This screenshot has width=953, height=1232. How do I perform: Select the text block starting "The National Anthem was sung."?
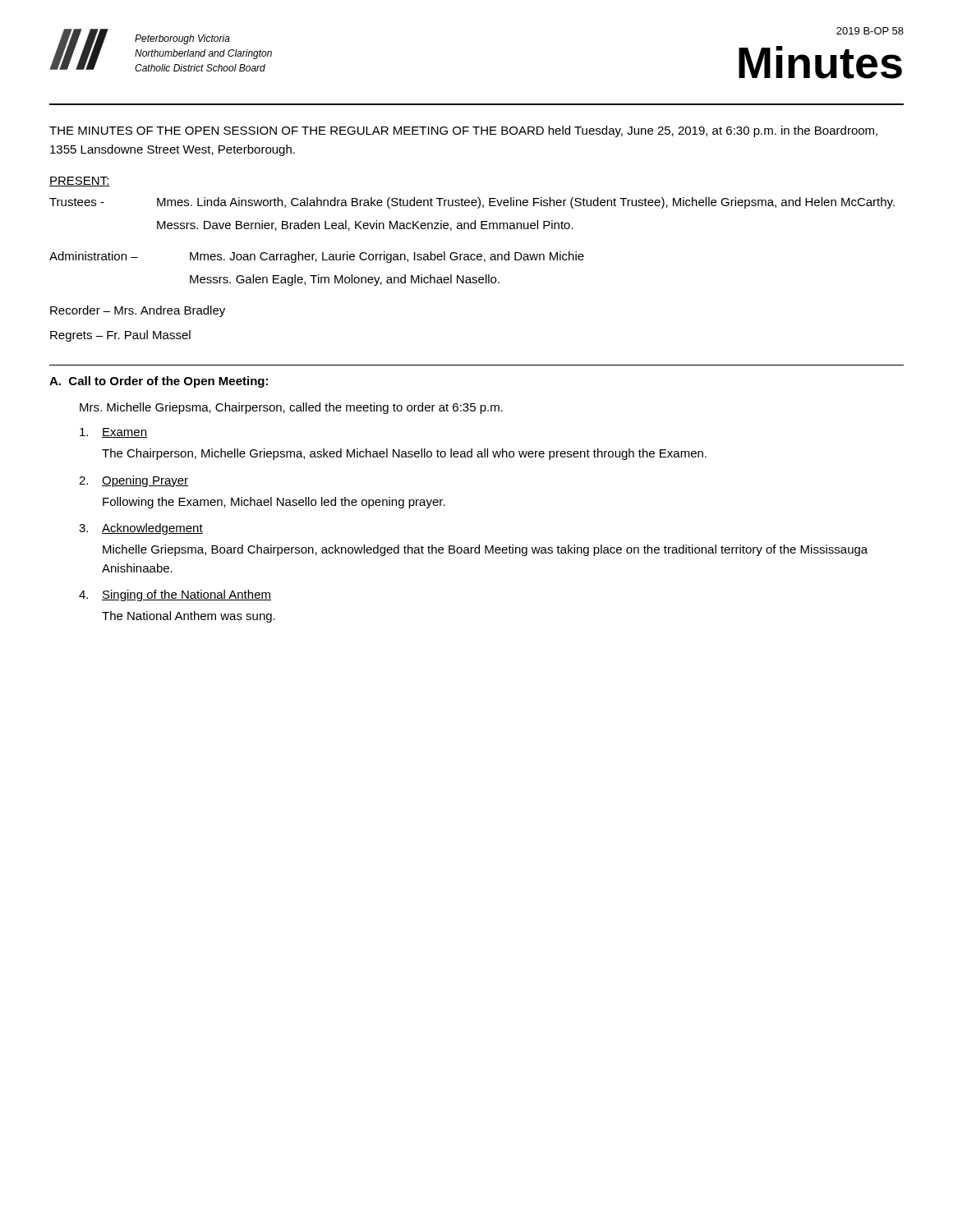click(x=189, y=616)
